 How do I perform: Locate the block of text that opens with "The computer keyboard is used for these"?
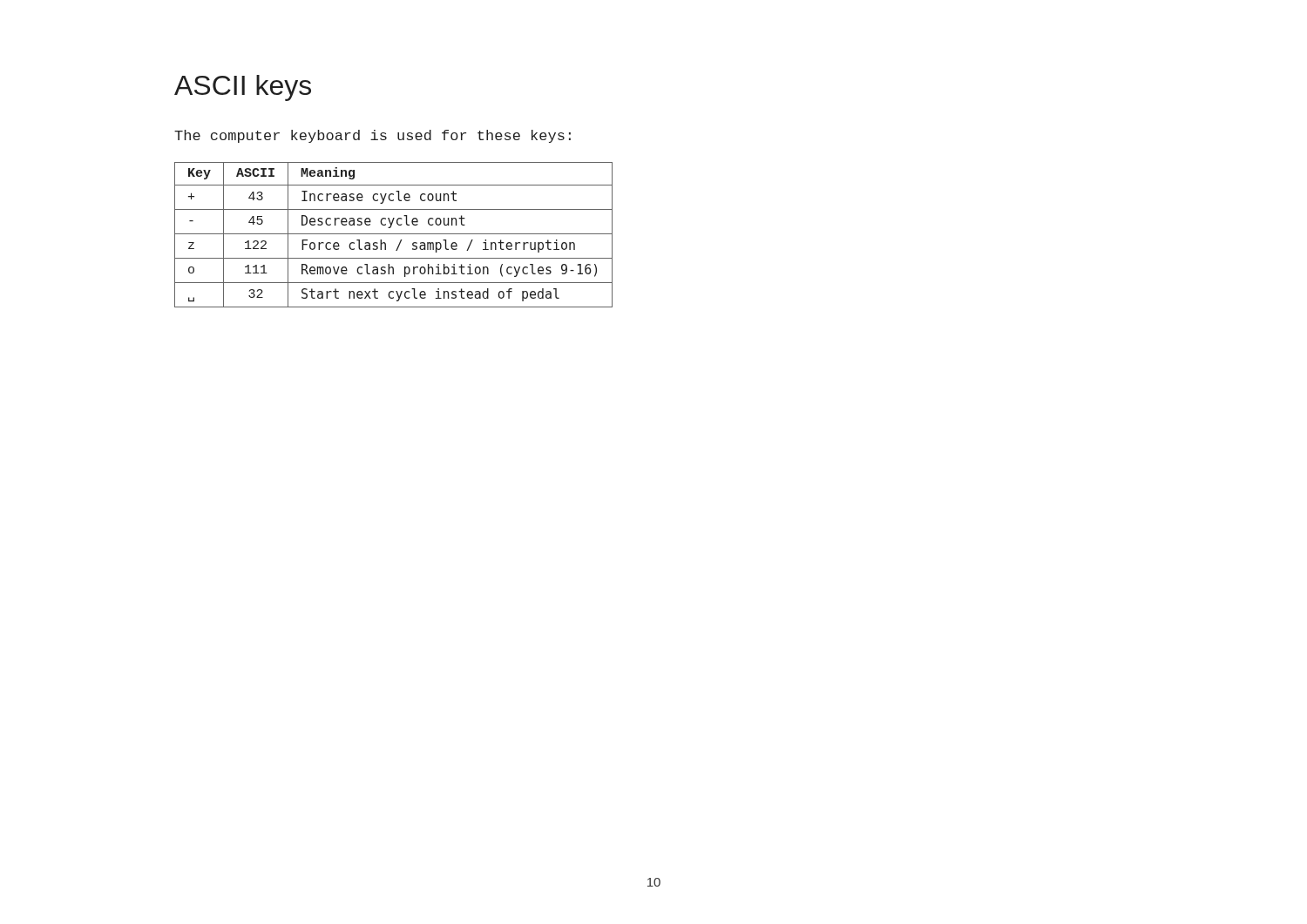tap(566, 136)
